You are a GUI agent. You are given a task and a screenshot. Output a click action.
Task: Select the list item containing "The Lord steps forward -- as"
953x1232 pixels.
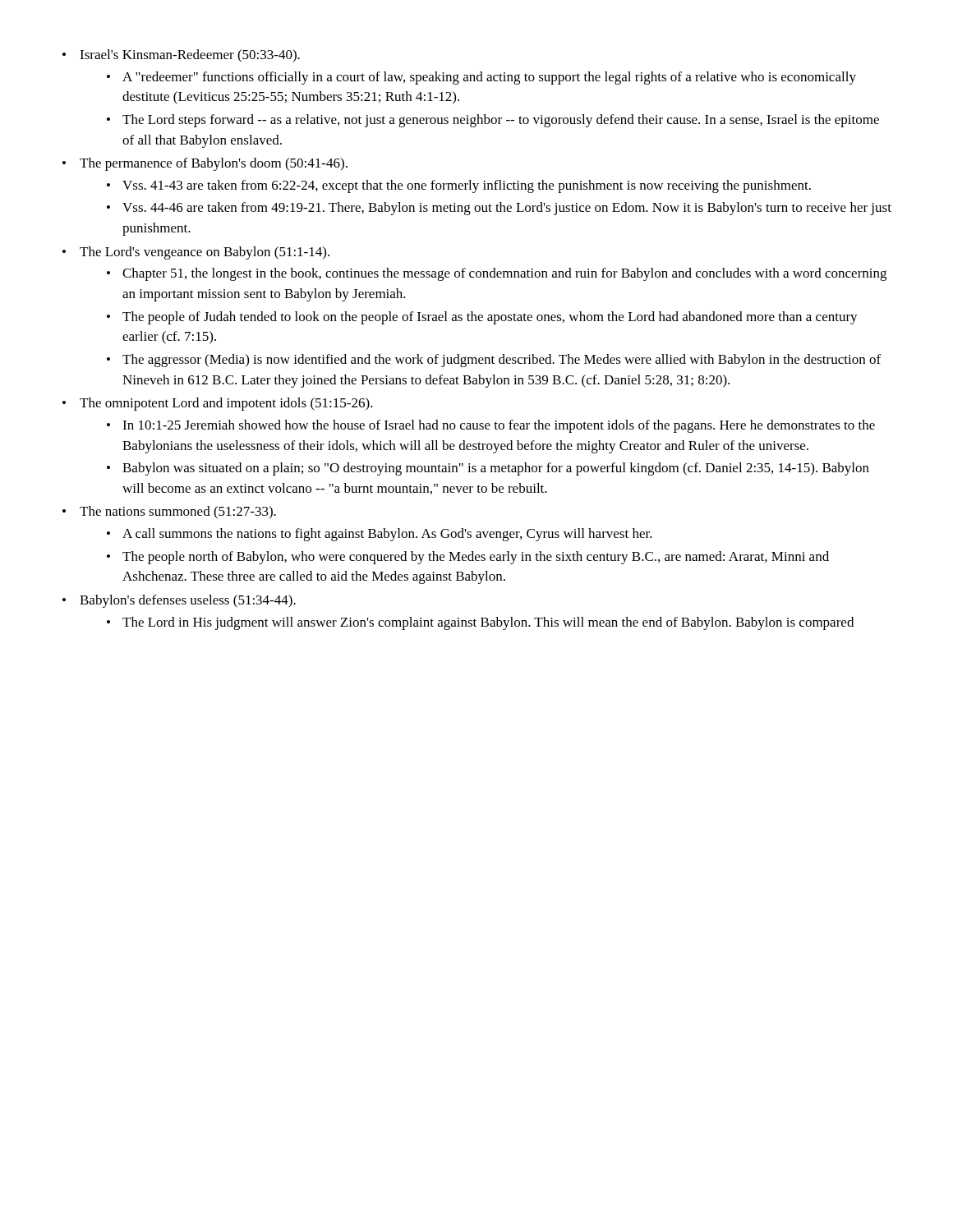click(501, 130)
